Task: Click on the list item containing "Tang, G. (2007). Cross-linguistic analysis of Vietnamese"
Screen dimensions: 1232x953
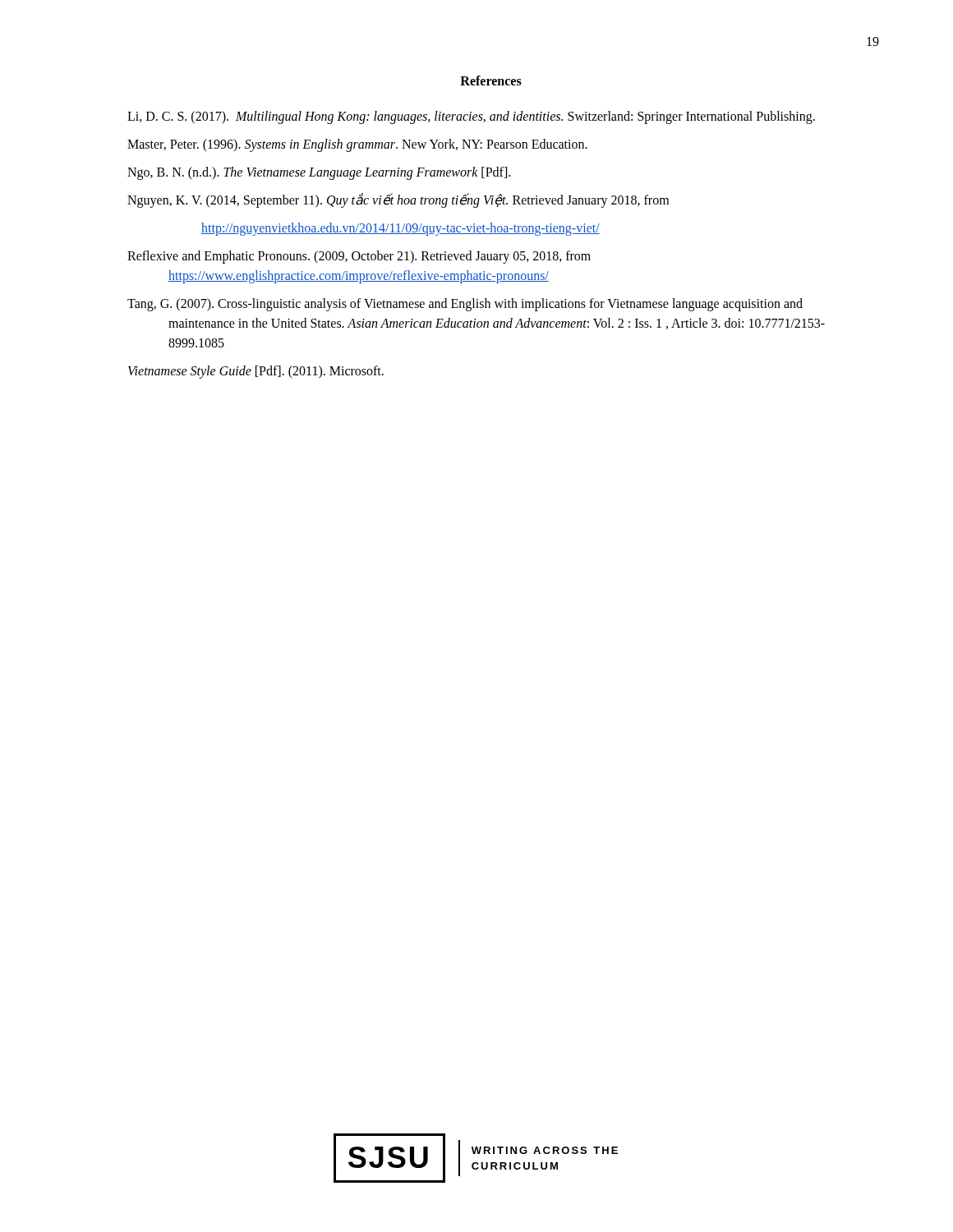Action: coord(476,323)
